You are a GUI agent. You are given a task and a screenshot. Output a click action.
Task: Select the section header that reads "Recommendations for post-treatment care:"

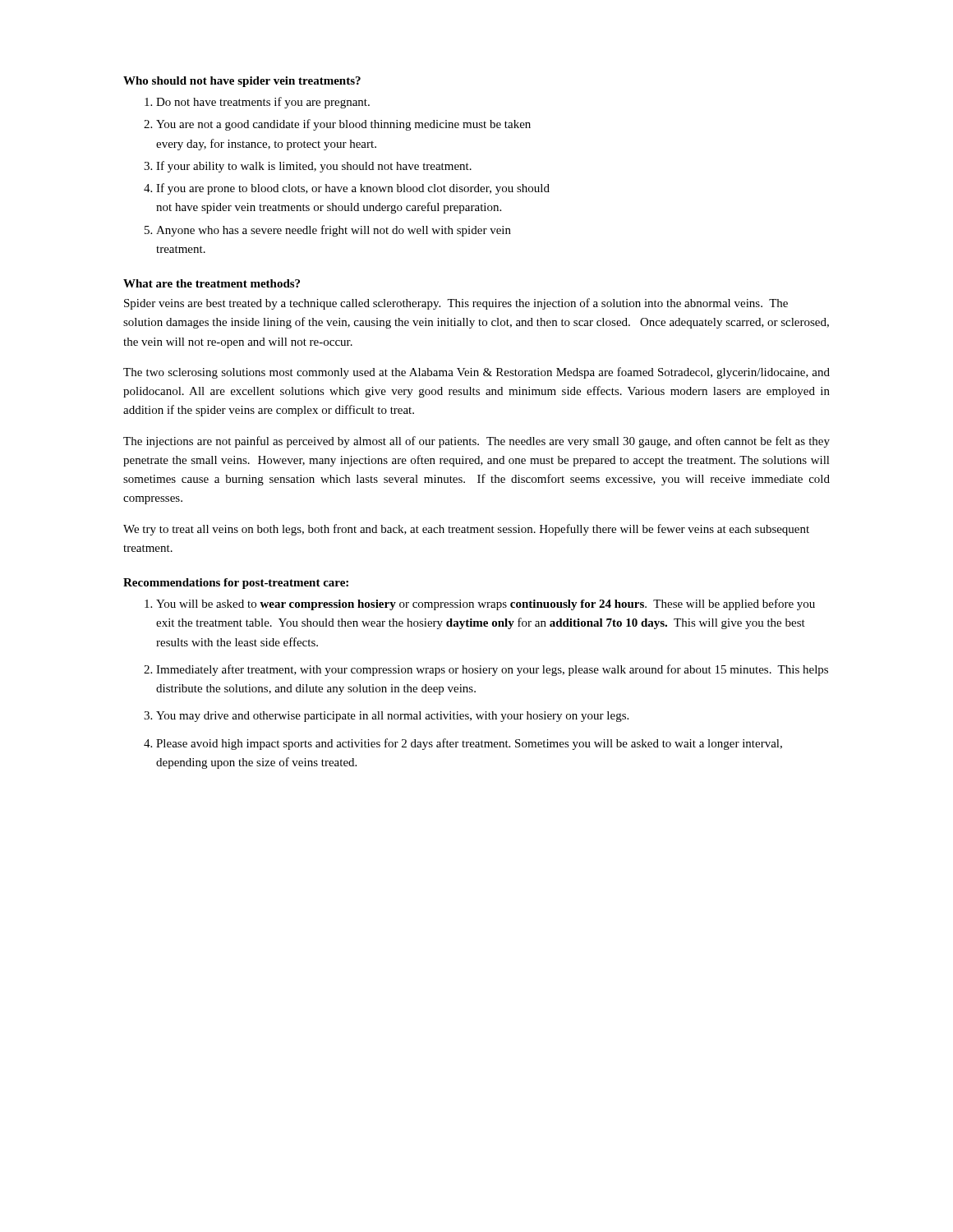click(x=236, y=582)
